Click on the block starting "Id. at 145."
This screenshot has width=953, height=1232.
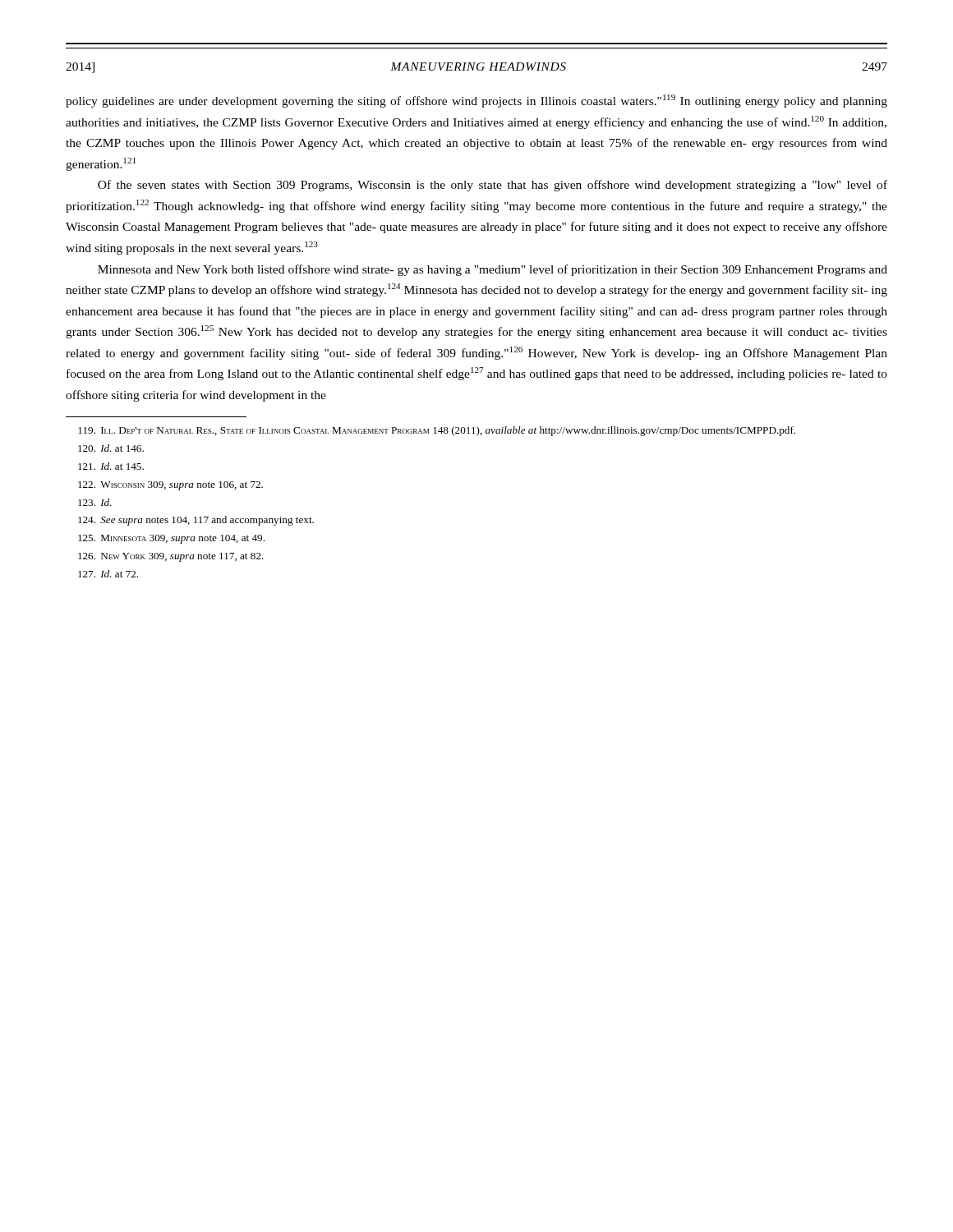pyautogui.click(x=111, y=466)
